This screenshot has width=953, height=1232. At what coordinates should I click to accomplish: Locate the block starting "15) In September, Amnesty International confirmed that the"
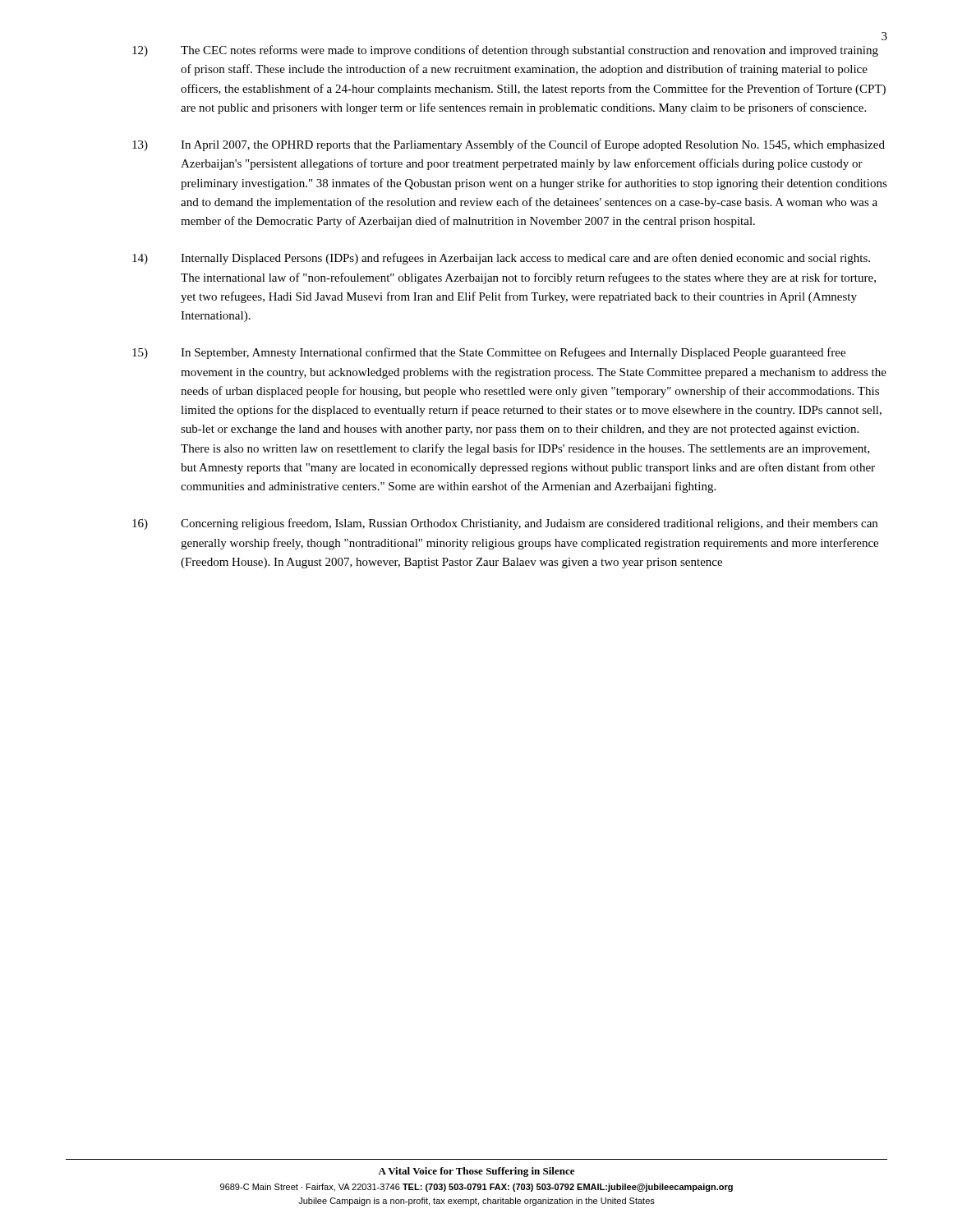[509, 420]
